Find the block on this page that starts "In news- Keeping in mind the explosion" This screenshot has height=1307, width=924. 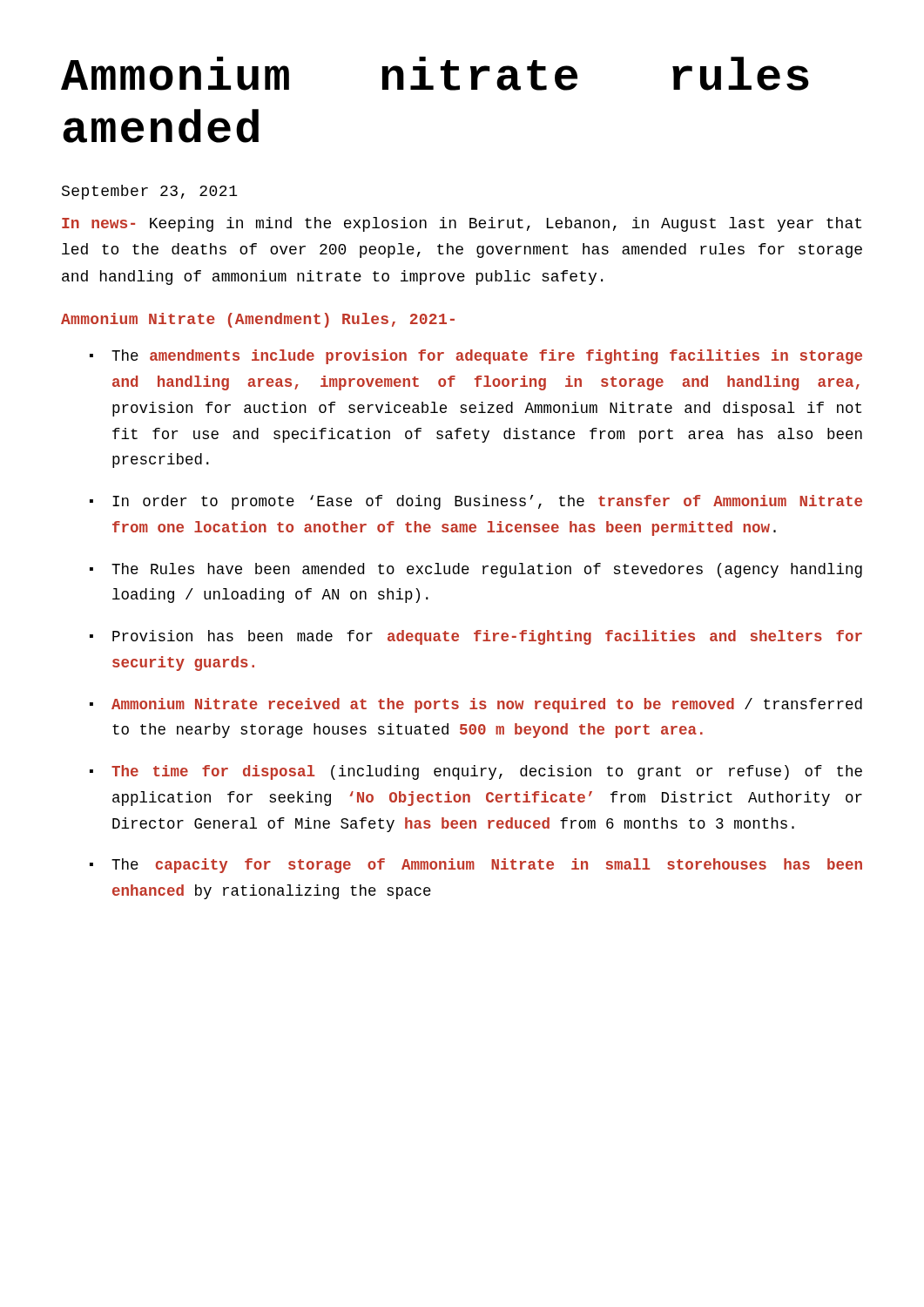462,250
